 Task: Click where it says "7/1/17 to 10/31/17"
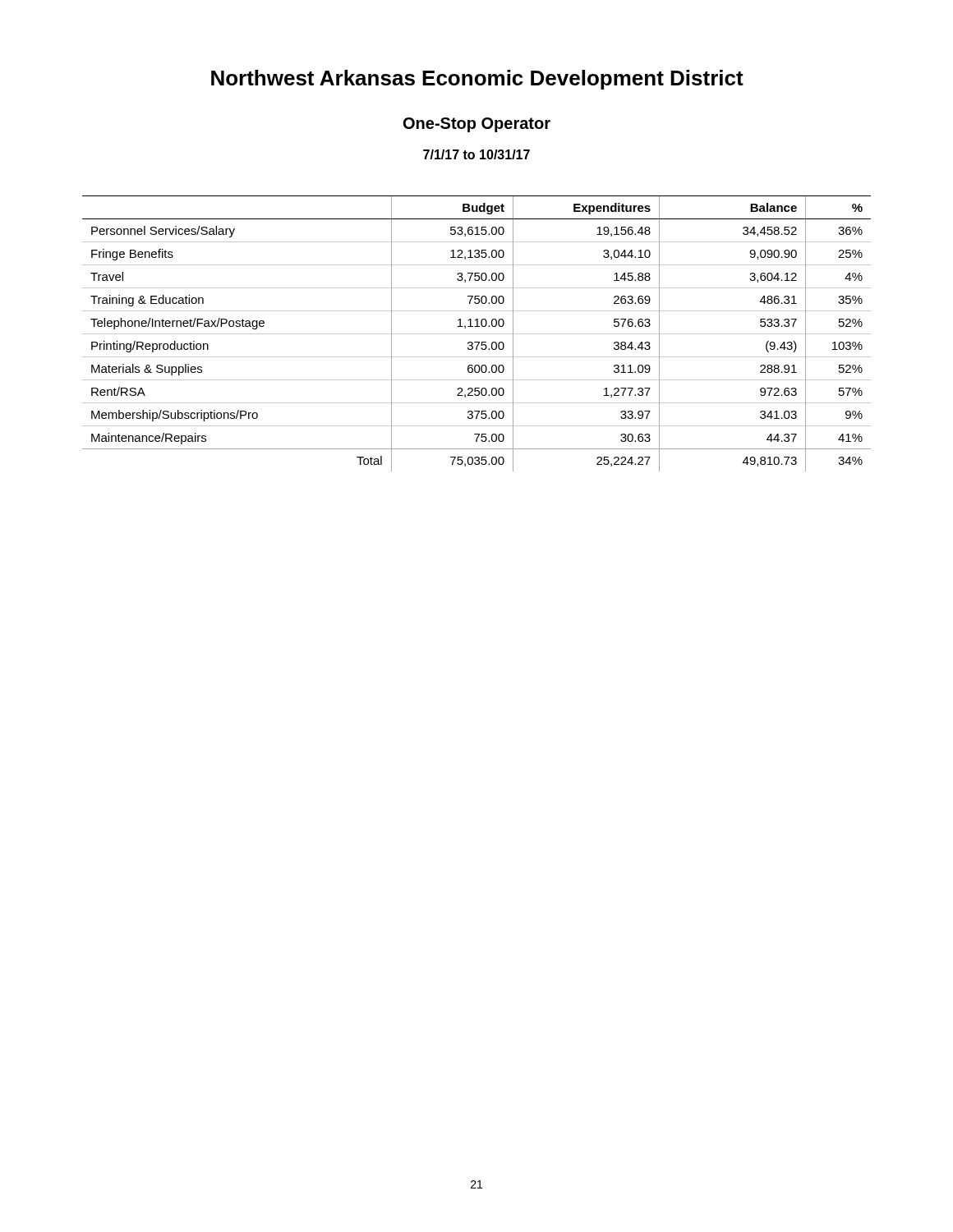click(476, 155)
